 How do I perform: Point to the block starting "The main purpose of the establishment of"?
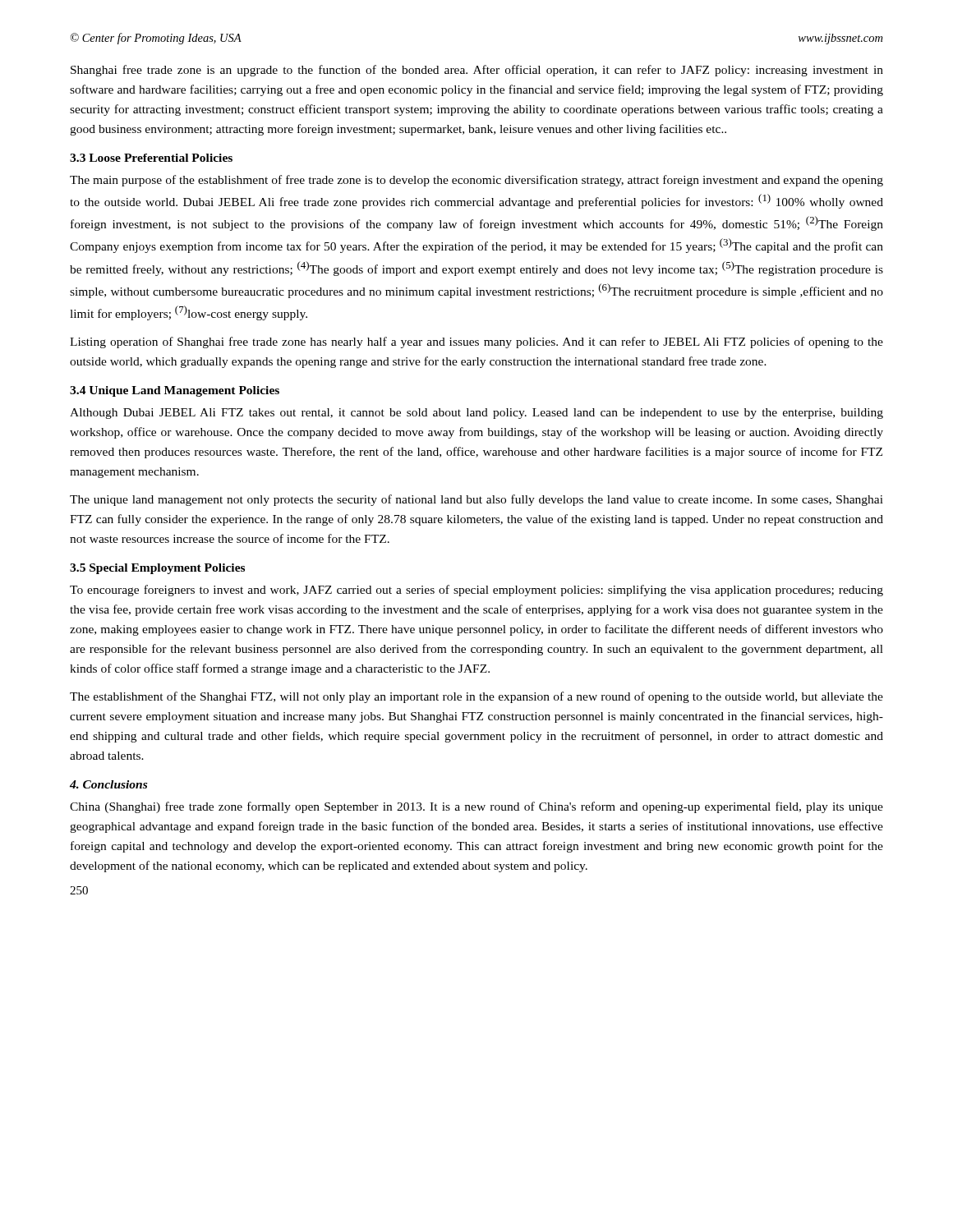point(476,246)
